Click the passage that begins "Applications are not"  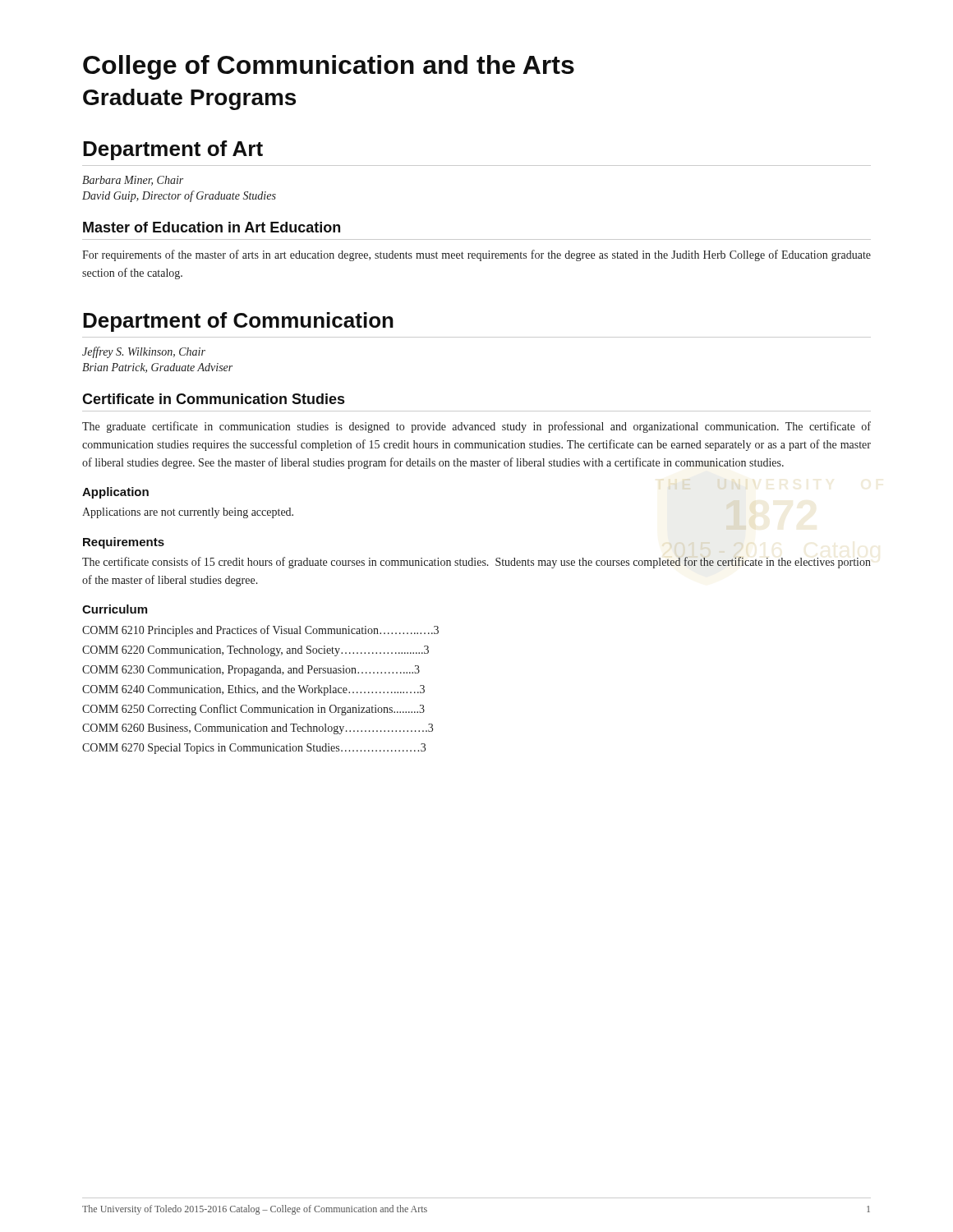(x=188, y=513)
